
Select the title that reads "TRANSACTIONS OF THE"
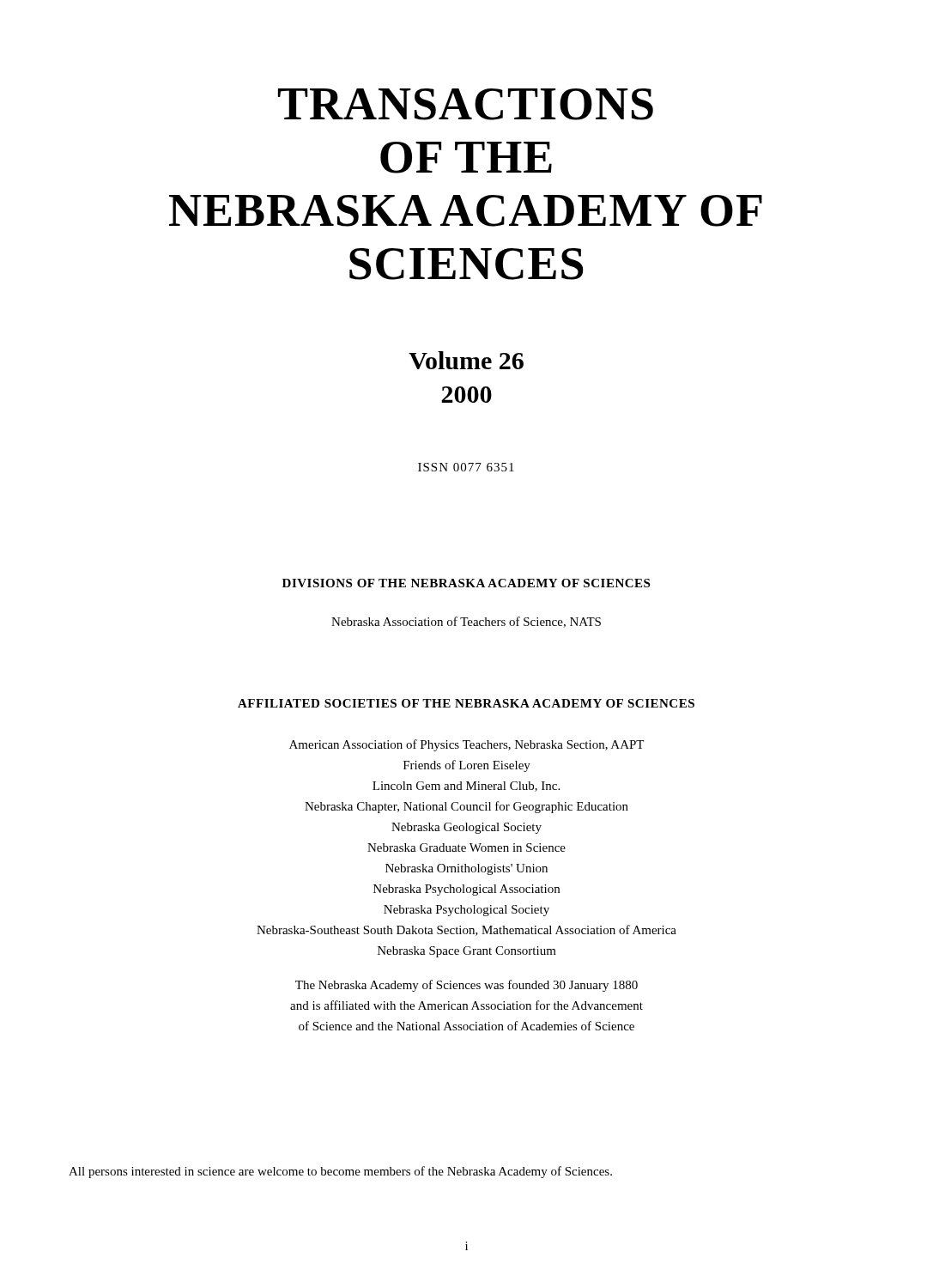pyautogui.click(x=466, y=184)
